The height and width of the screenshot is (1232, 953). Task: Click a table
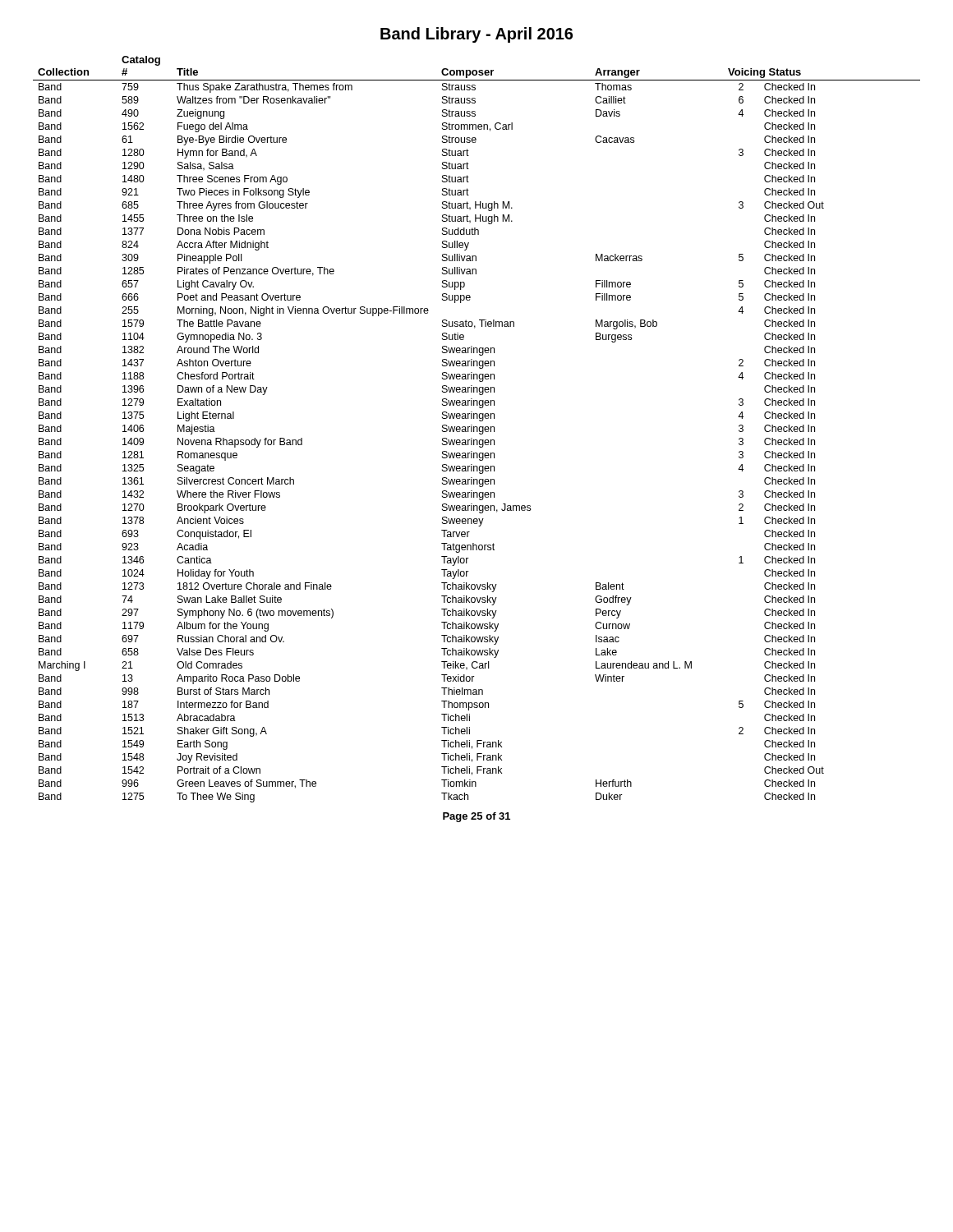476,428
